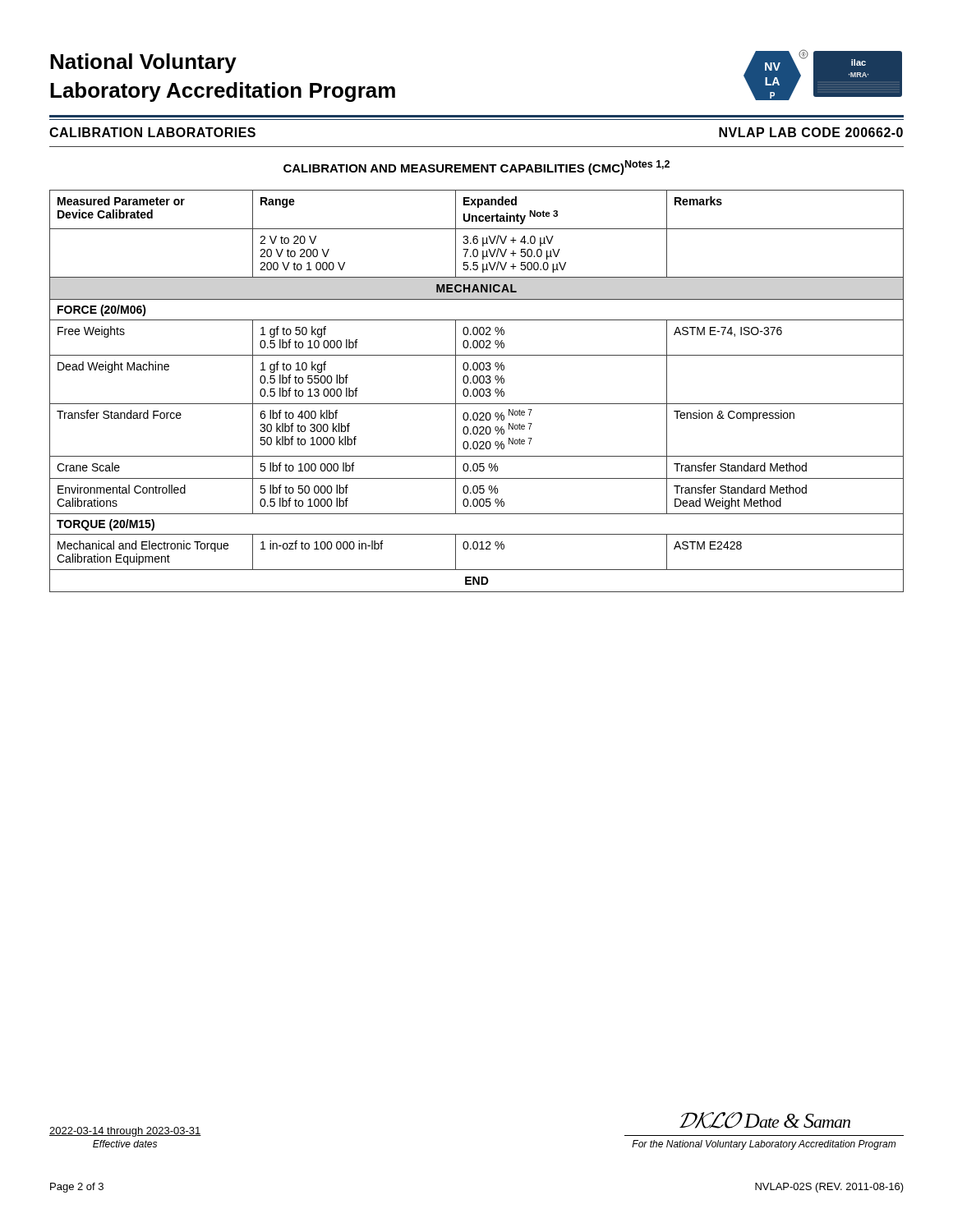
Task: Find the caption on this page that starts "𝓓𝓚𝓛𝓞 Date & Saman"
Action: [764, 1129]
